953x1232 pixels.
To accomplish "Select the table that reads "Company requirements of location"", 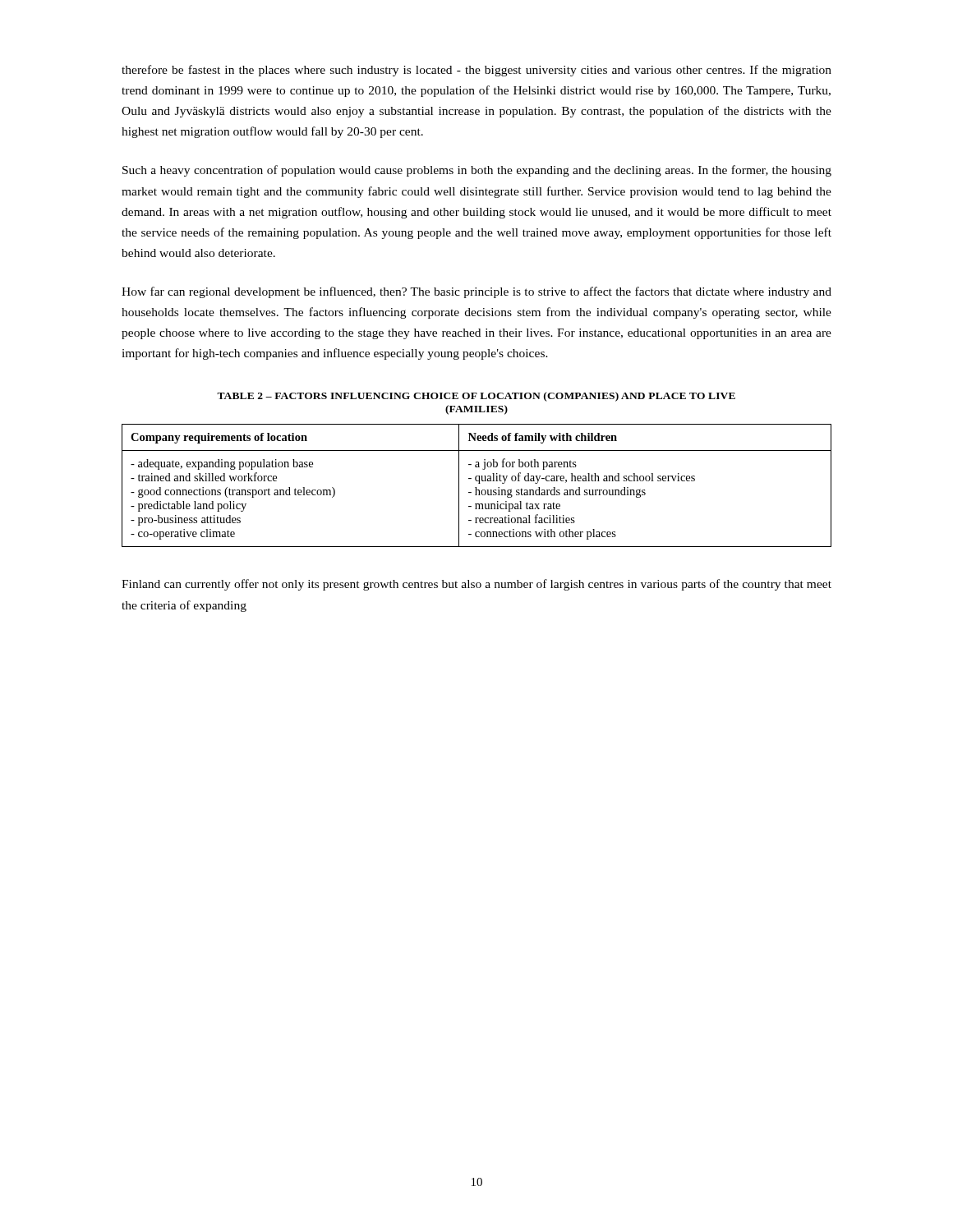I will tap(476, 486).
